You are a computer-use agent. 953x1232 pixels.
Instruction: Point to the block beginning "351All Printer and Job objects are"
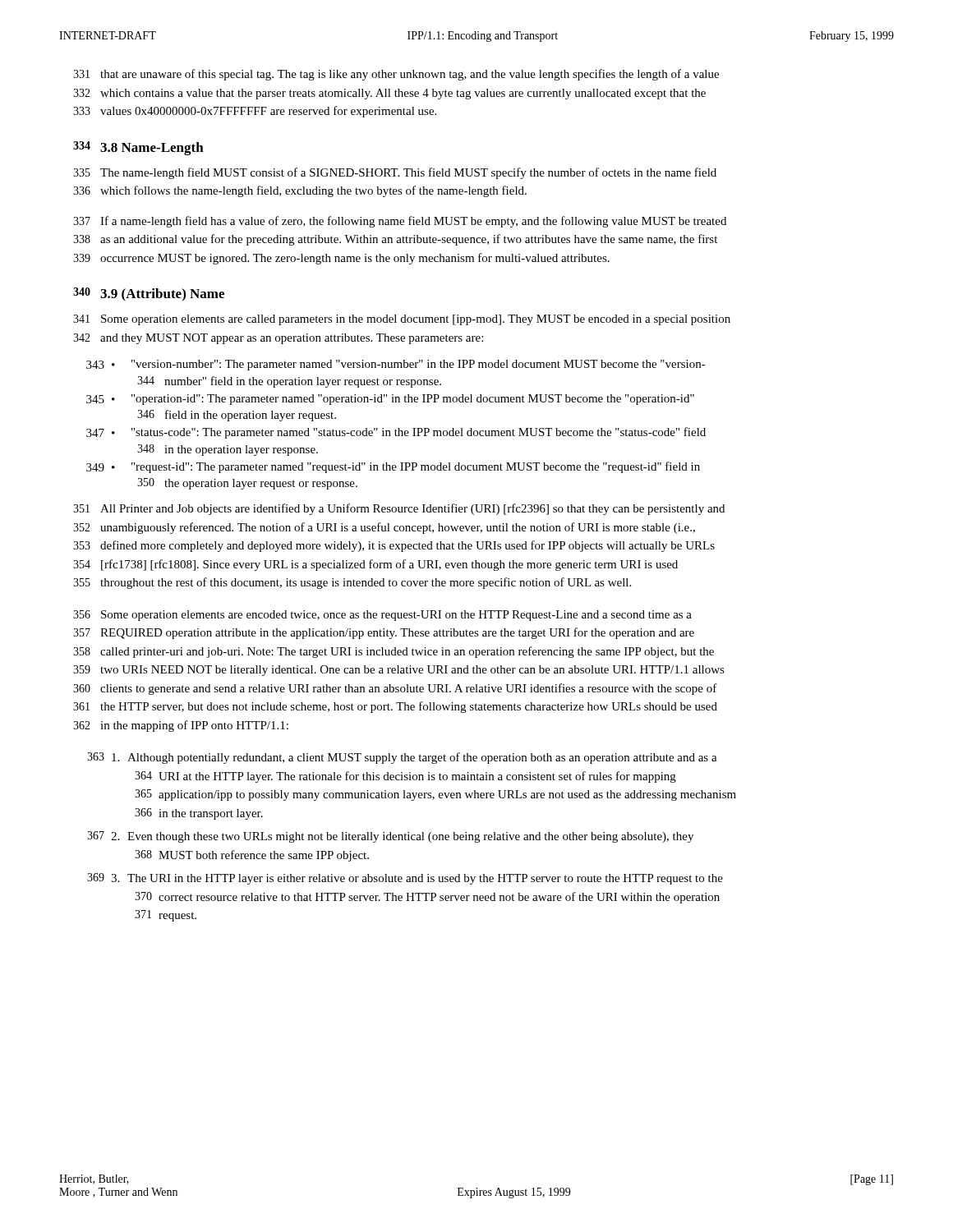(476, 546)
